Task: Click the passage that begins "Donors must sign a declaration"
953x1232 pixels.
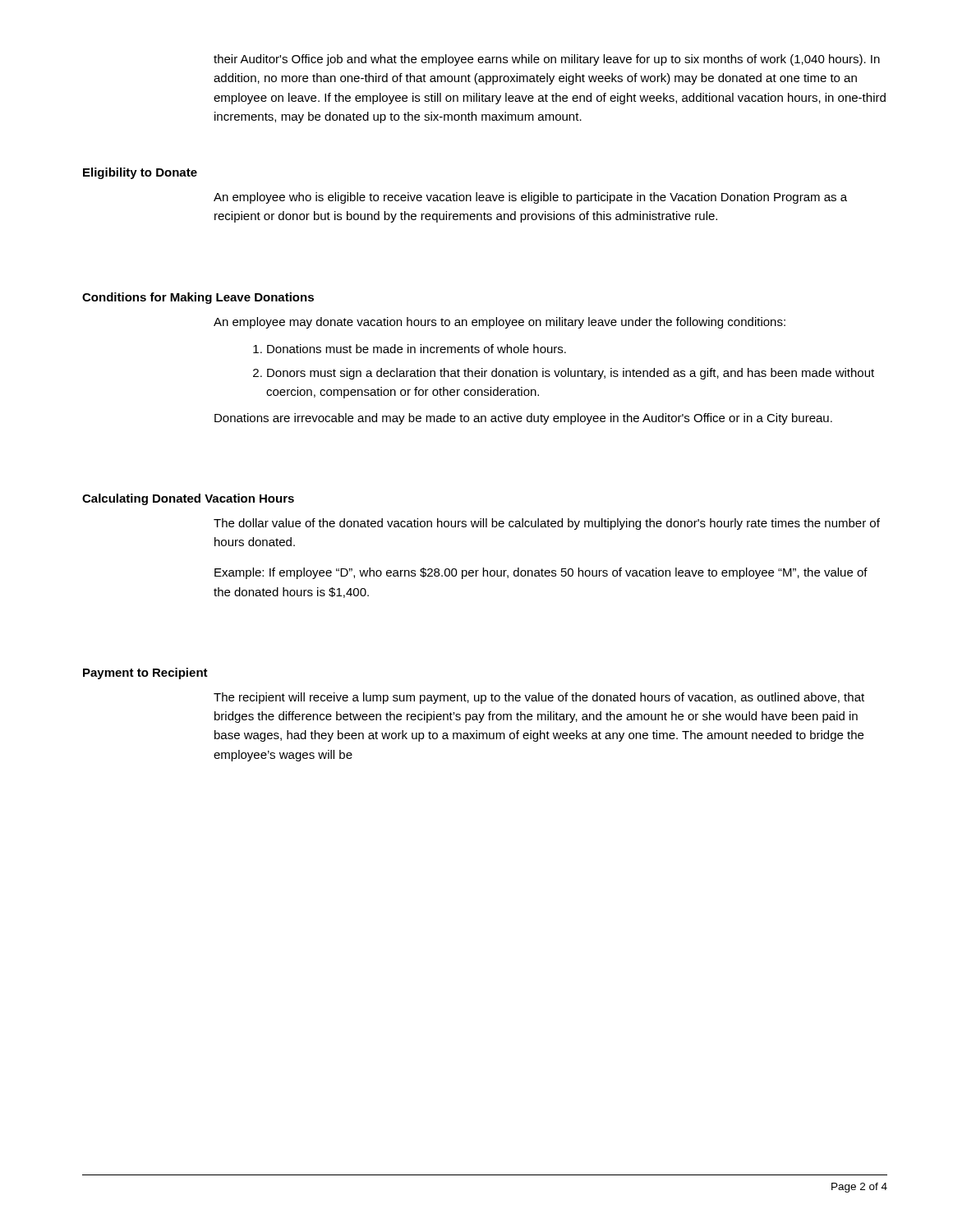Action: pos(577,382)
